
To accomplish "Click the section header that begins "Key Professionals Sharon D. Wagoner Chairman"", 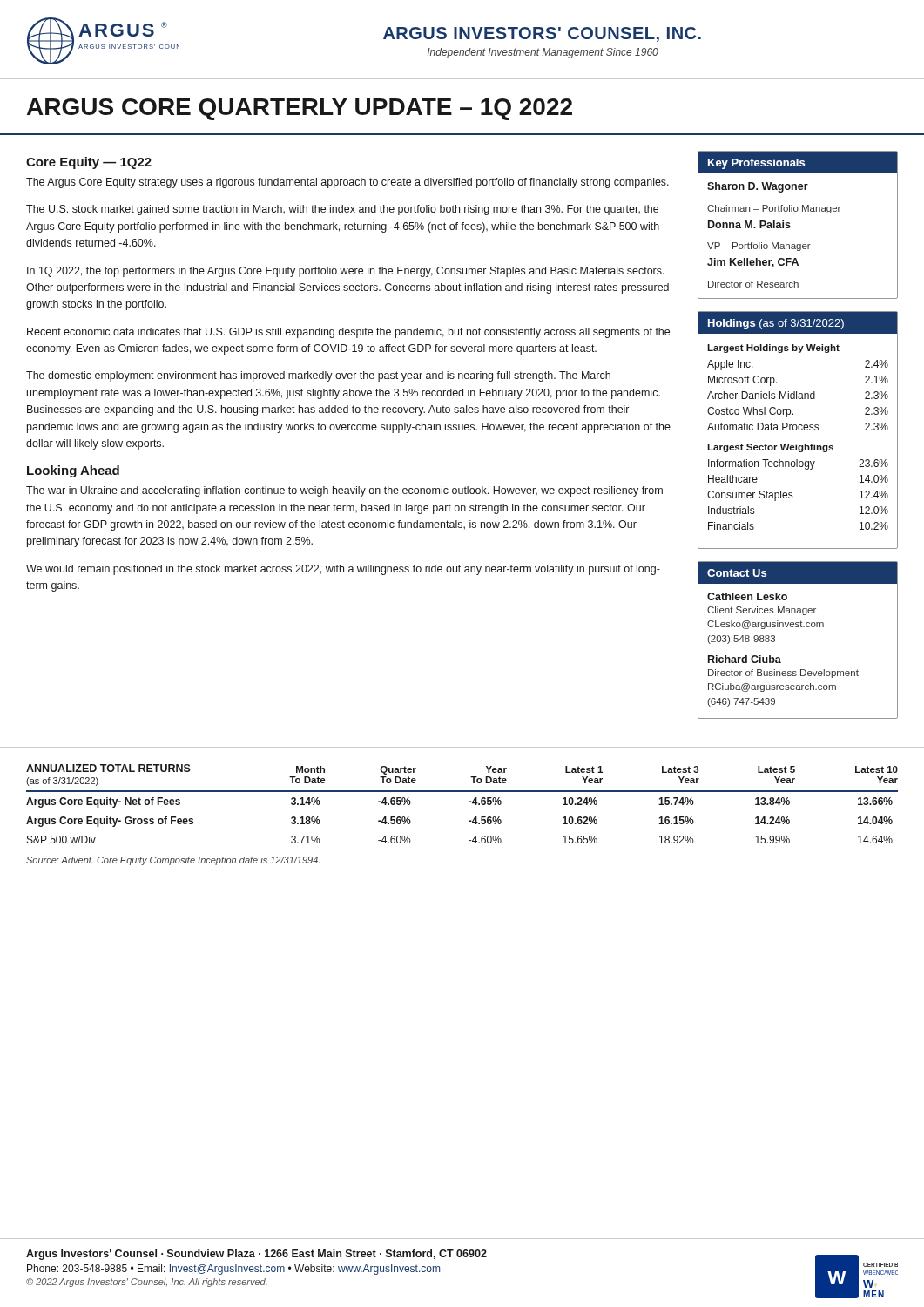I will (x=798, y=225).
